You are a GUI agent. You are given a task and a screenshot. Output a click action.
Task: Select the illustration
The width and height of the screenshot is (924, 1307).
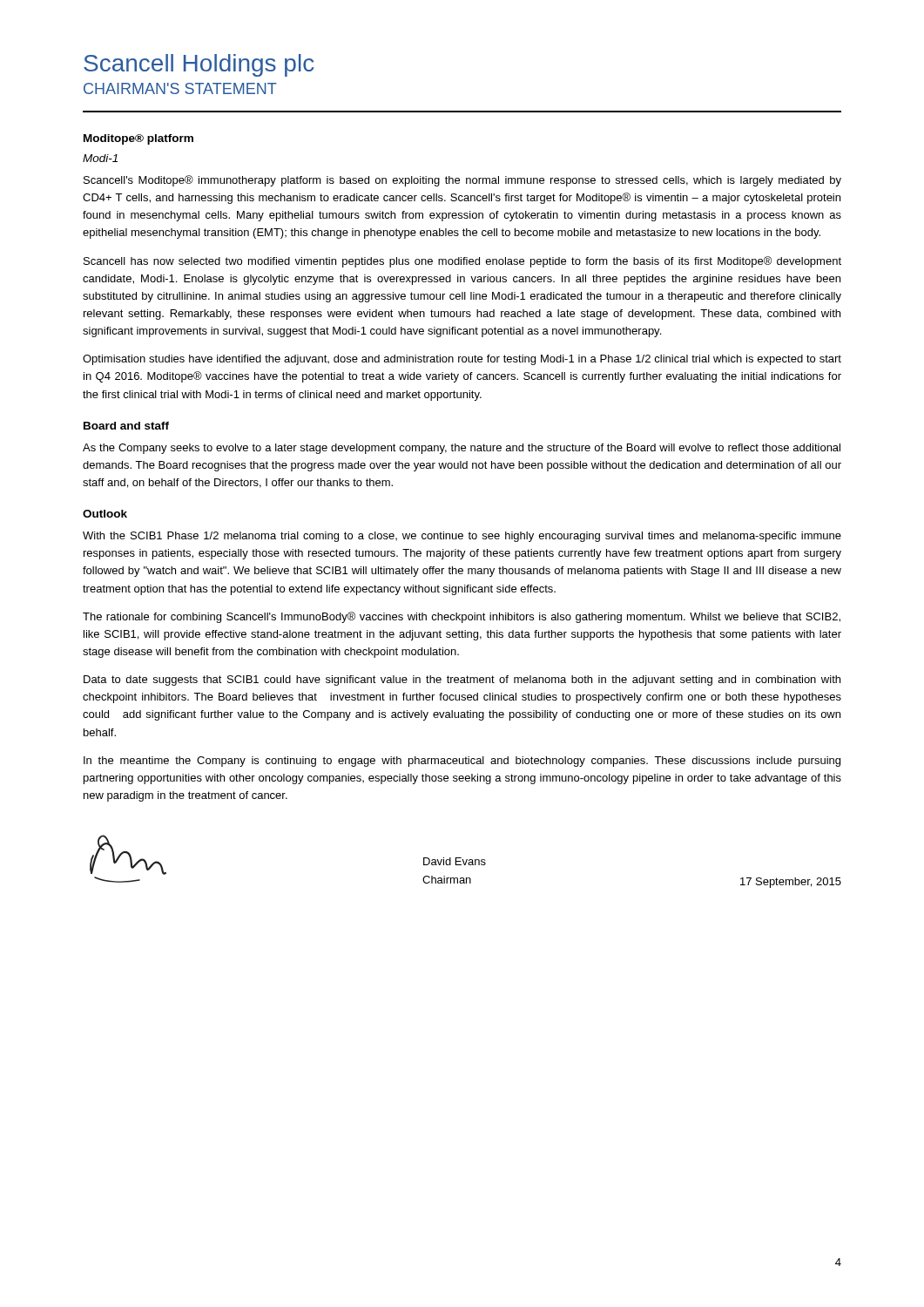coord(131,857)
